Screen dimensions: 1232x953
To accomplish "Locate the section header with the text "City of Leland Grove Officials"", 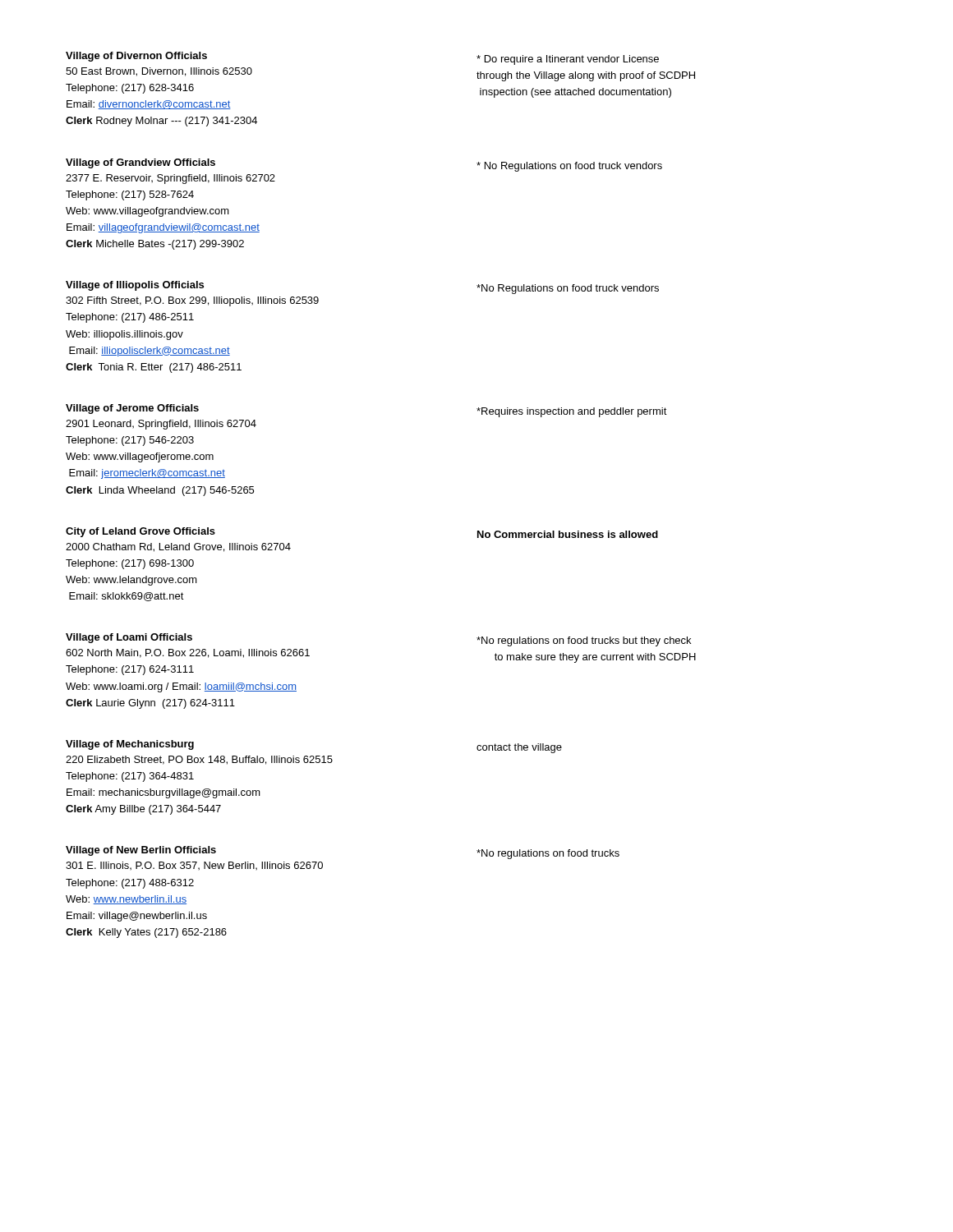I will point(141,531).
